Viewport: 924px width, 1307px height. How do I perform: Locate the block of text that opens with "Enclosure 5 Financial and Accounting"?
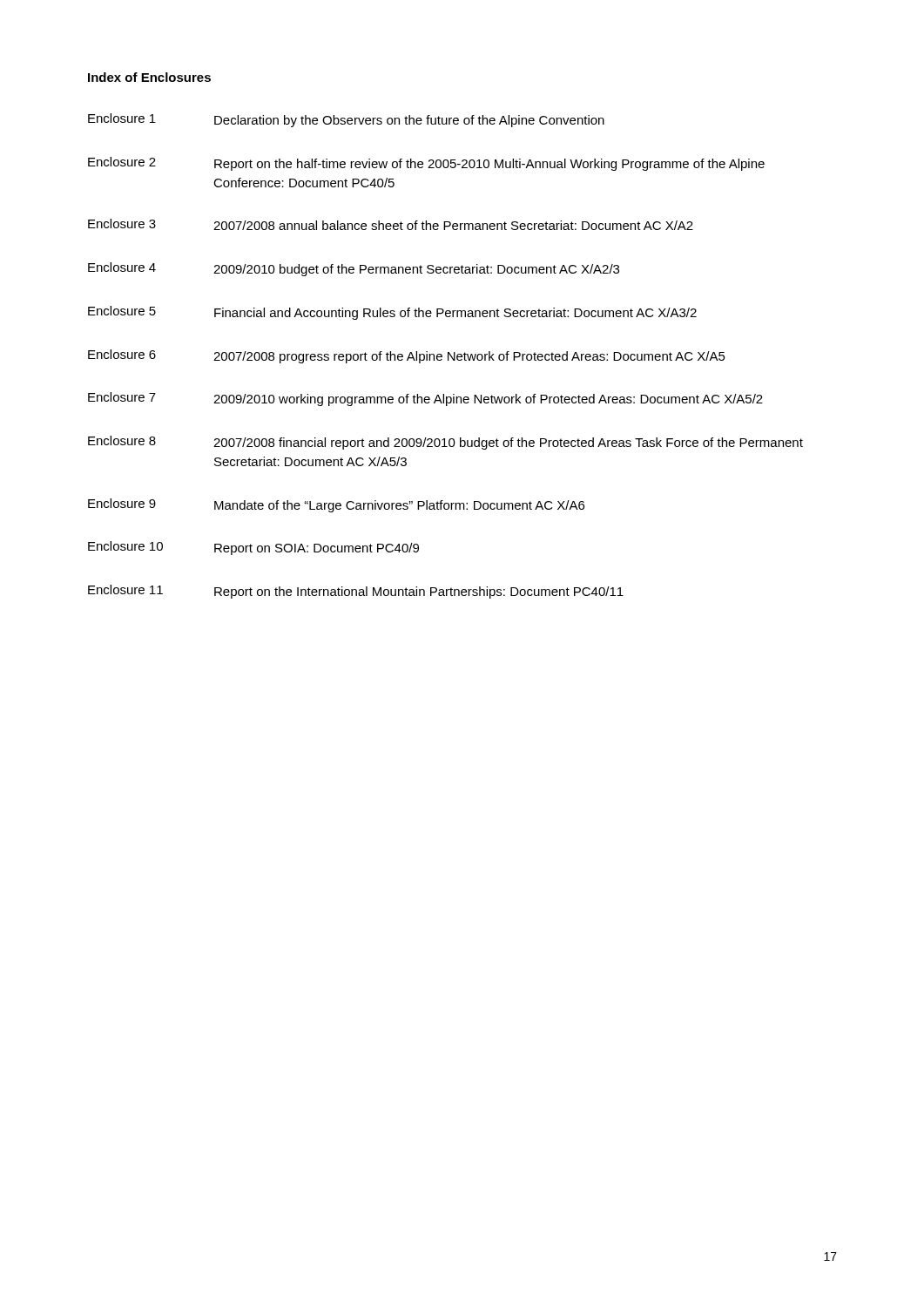462,312
